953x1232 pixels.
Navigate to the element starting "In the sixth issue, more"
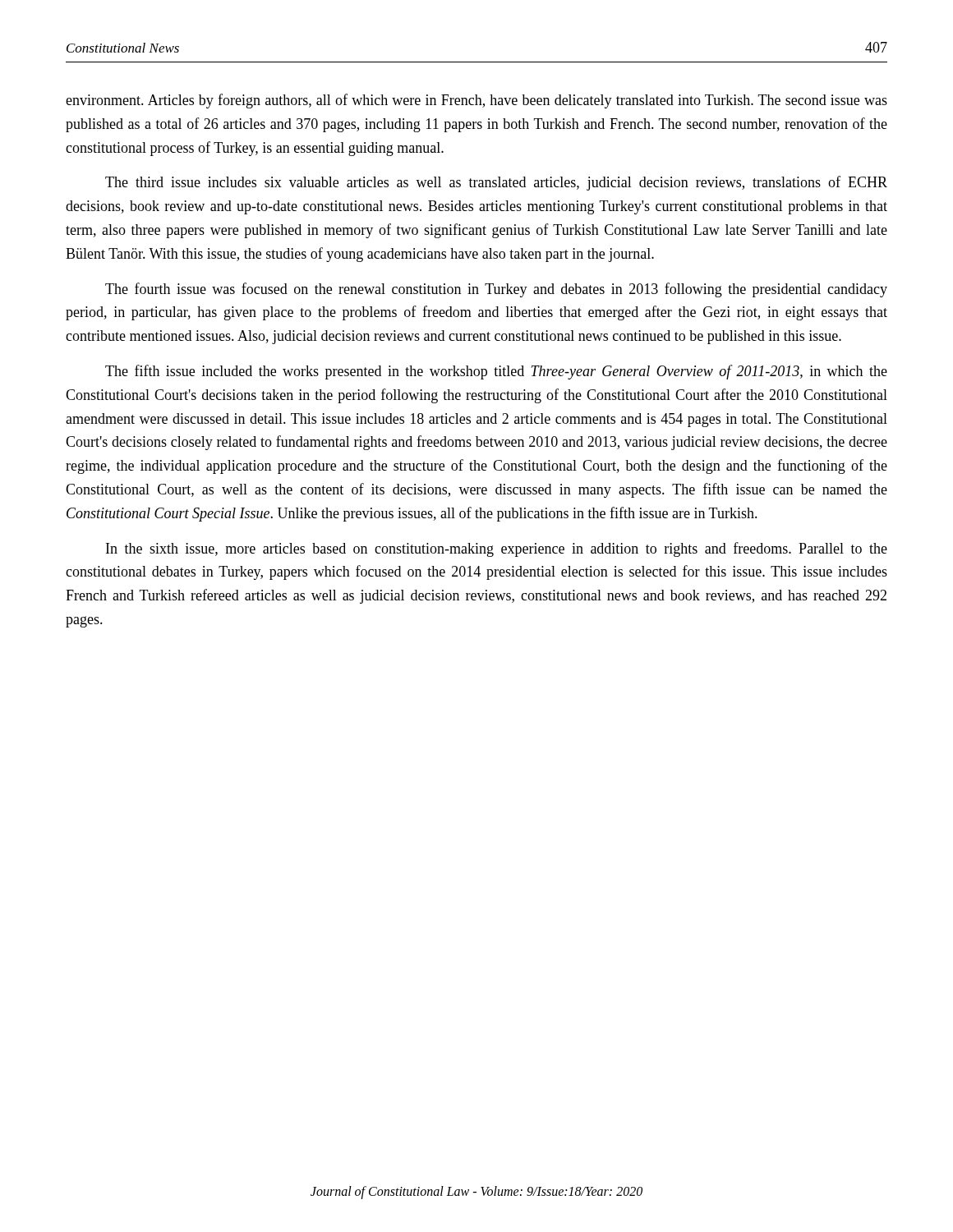(x=476, y=584)
